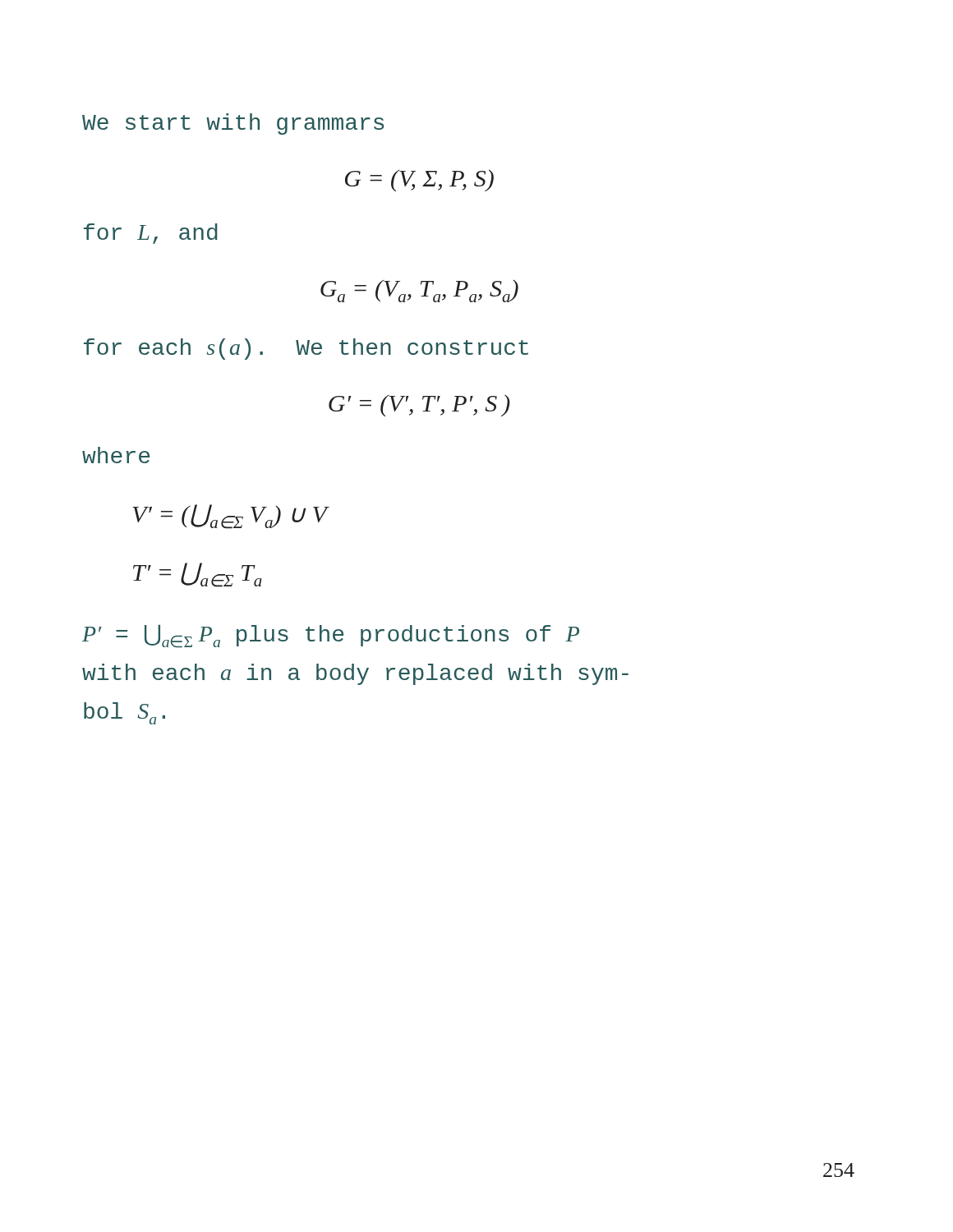
Task: Locate the text "Ga = (Va, Ta, Pa, Sa)"
Action: (x=419, y=290)
